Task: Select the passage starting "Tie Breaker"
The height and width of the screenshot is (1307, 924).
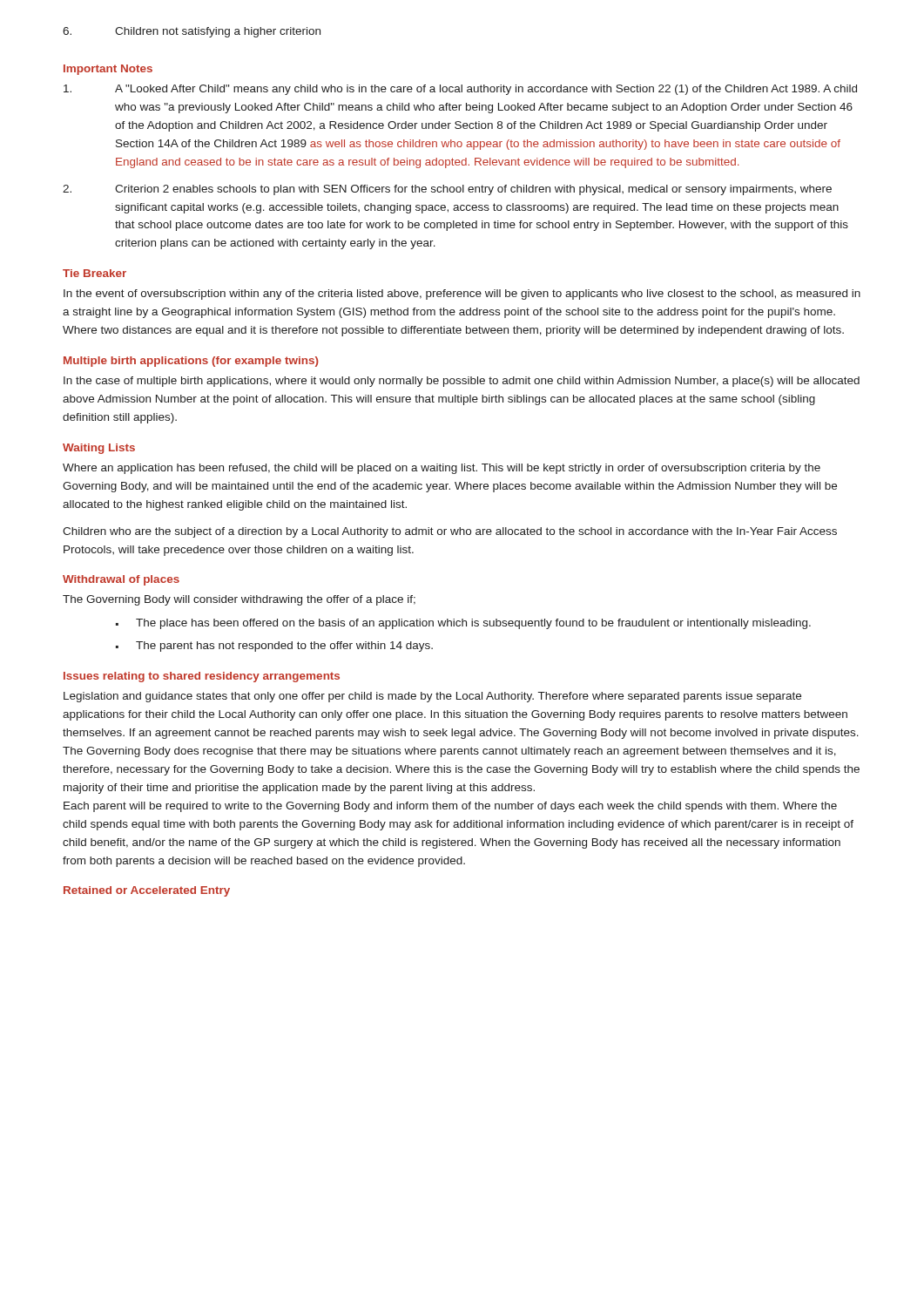Action: click(x=95, y=273)
